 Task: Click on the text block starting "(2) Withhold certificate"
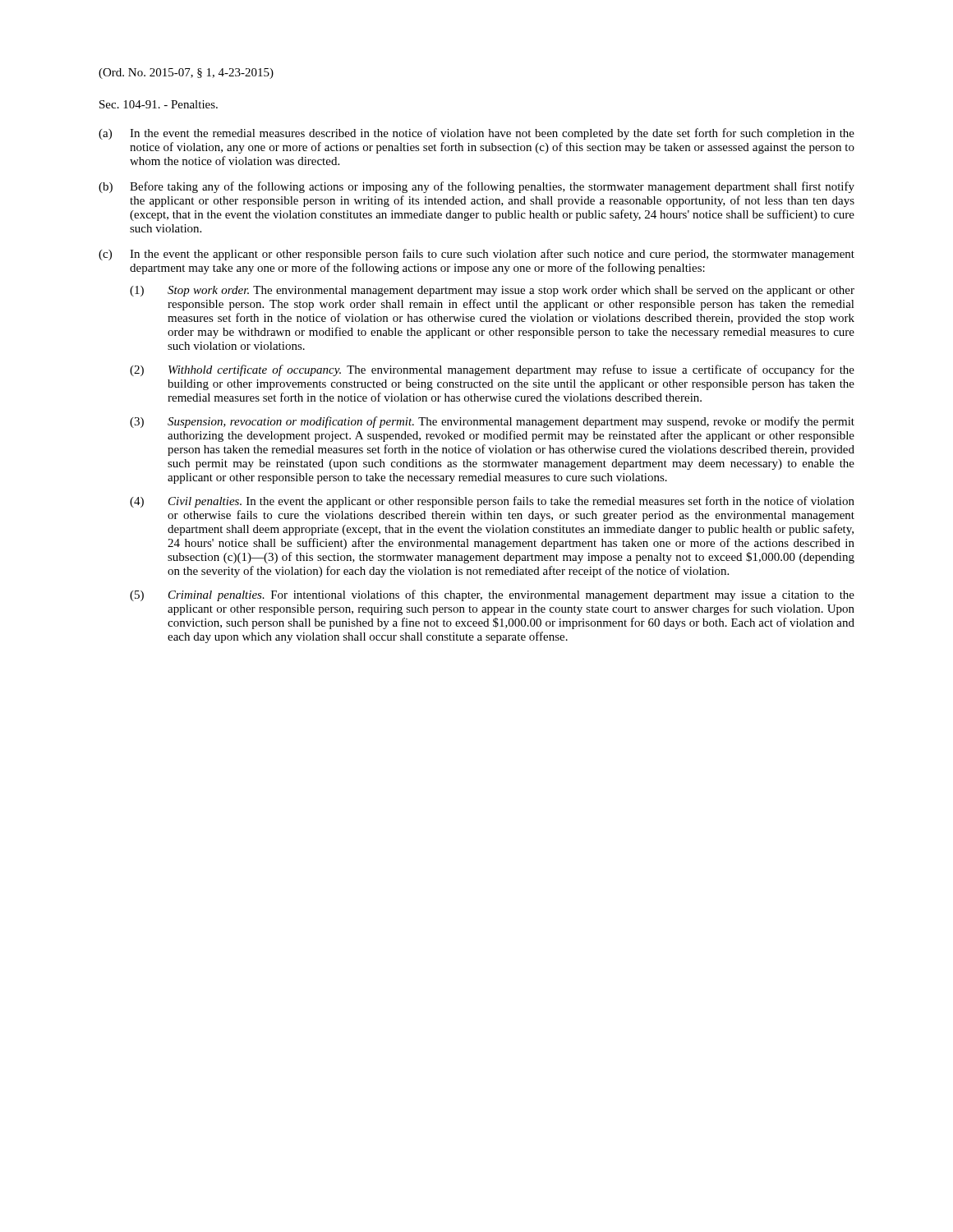[x=492, y=384]
